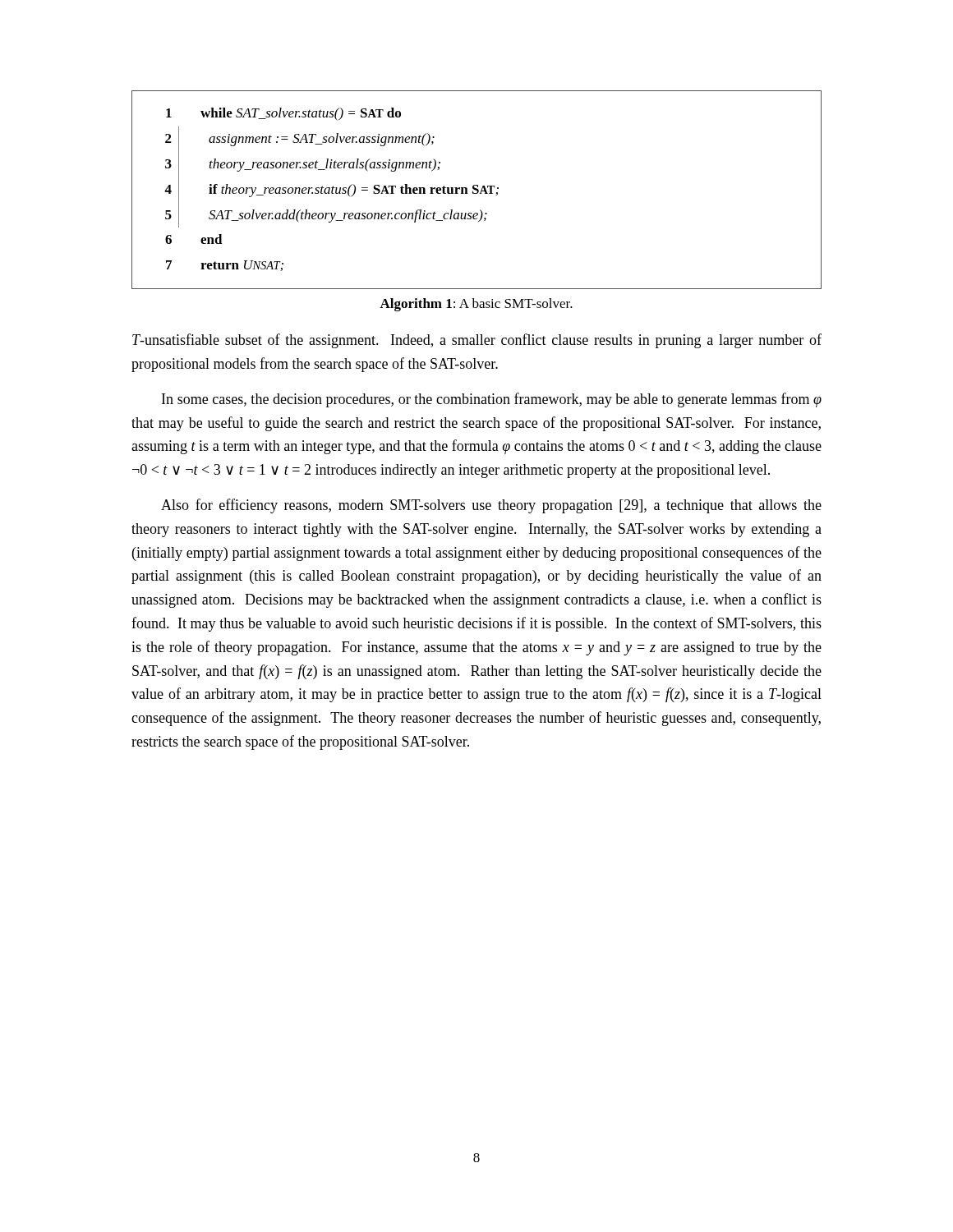
Task: Click where it says "Algorithm 1: A basic SMT-solver."
Action: coord(476,304)
